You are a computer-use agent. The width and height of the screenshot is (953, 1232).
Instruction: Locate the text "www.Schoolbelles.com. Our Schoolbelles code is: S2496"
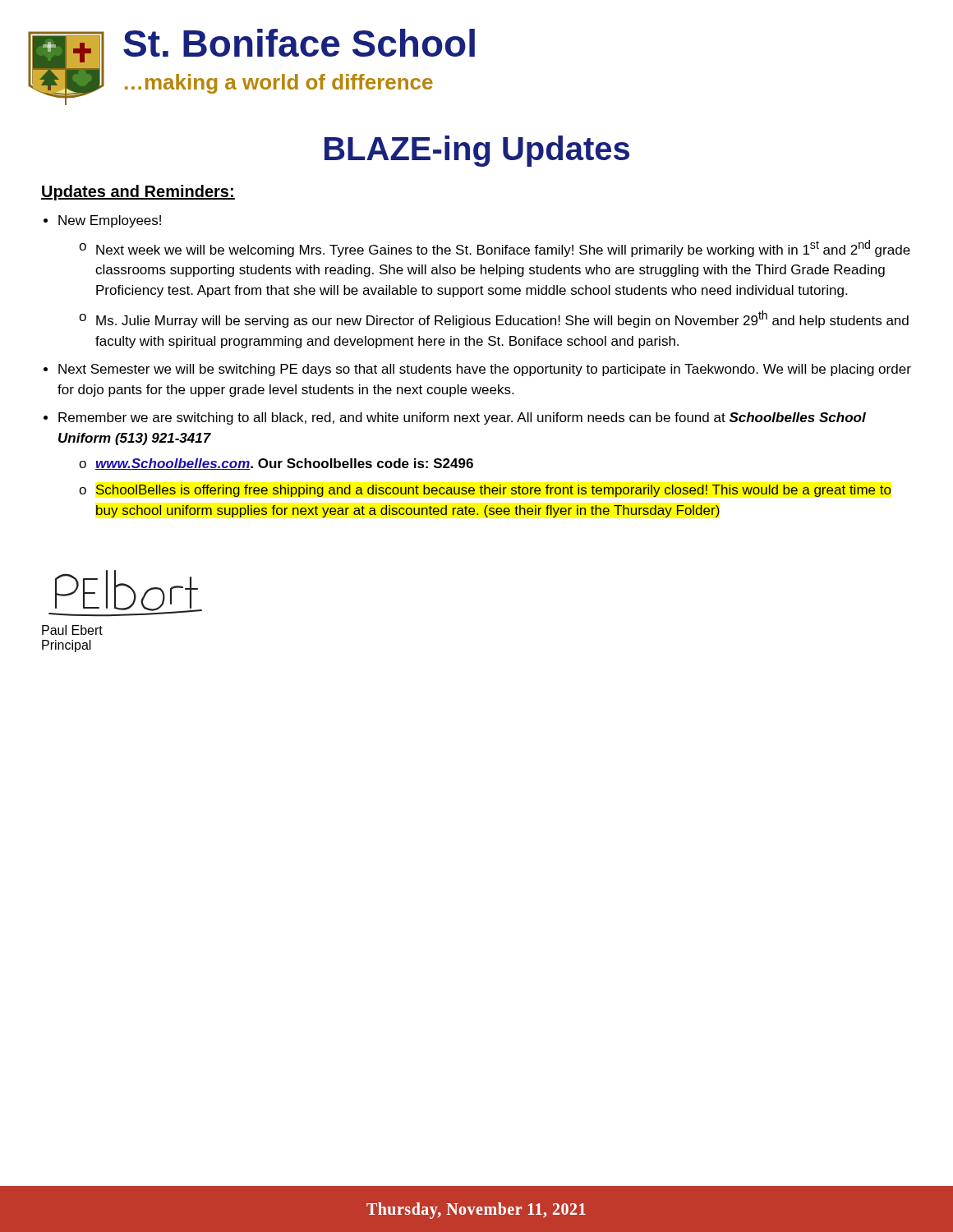(284, 463)
